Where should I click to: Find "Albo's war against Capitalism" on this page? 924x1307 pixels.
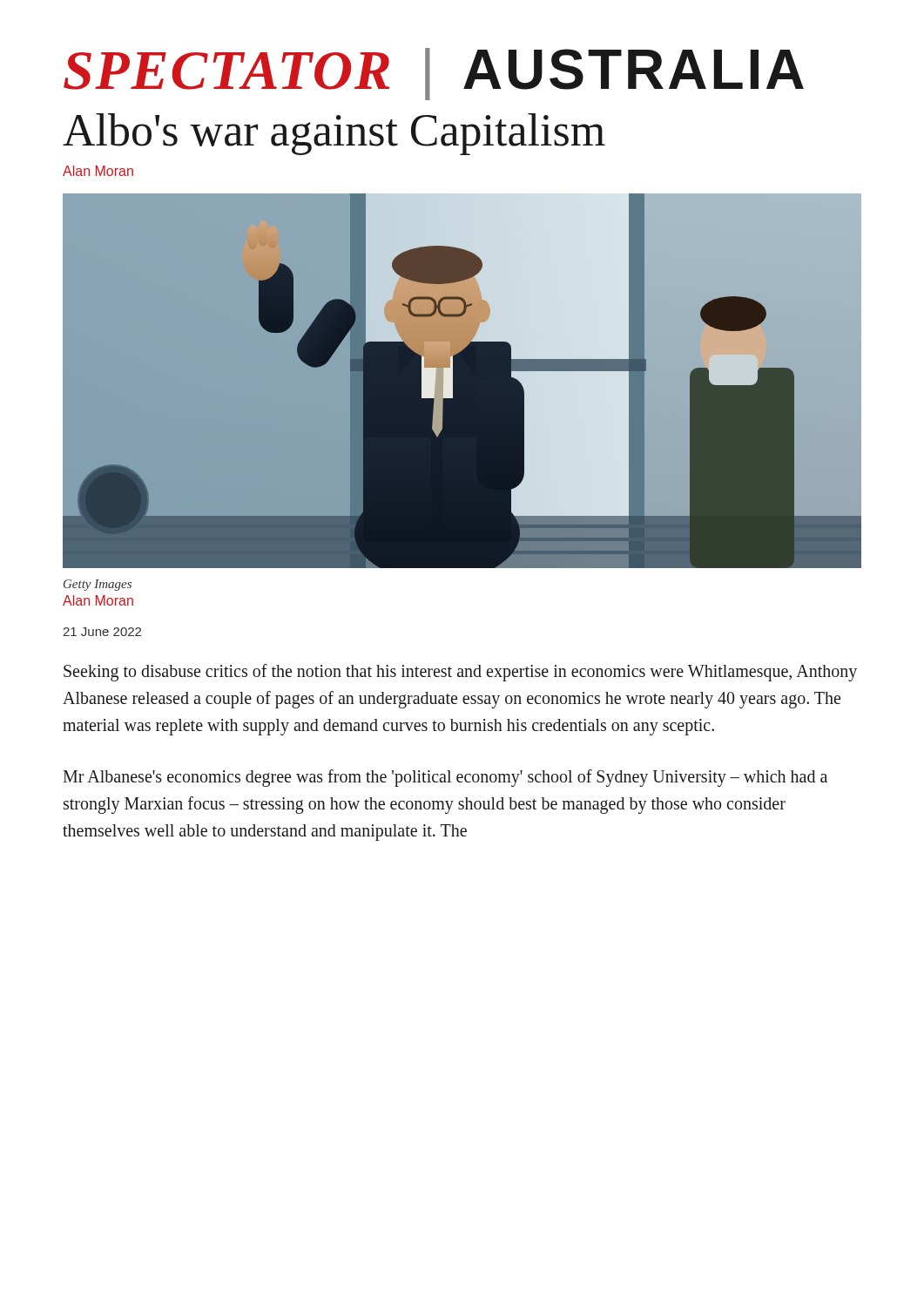tap(462, 130)
